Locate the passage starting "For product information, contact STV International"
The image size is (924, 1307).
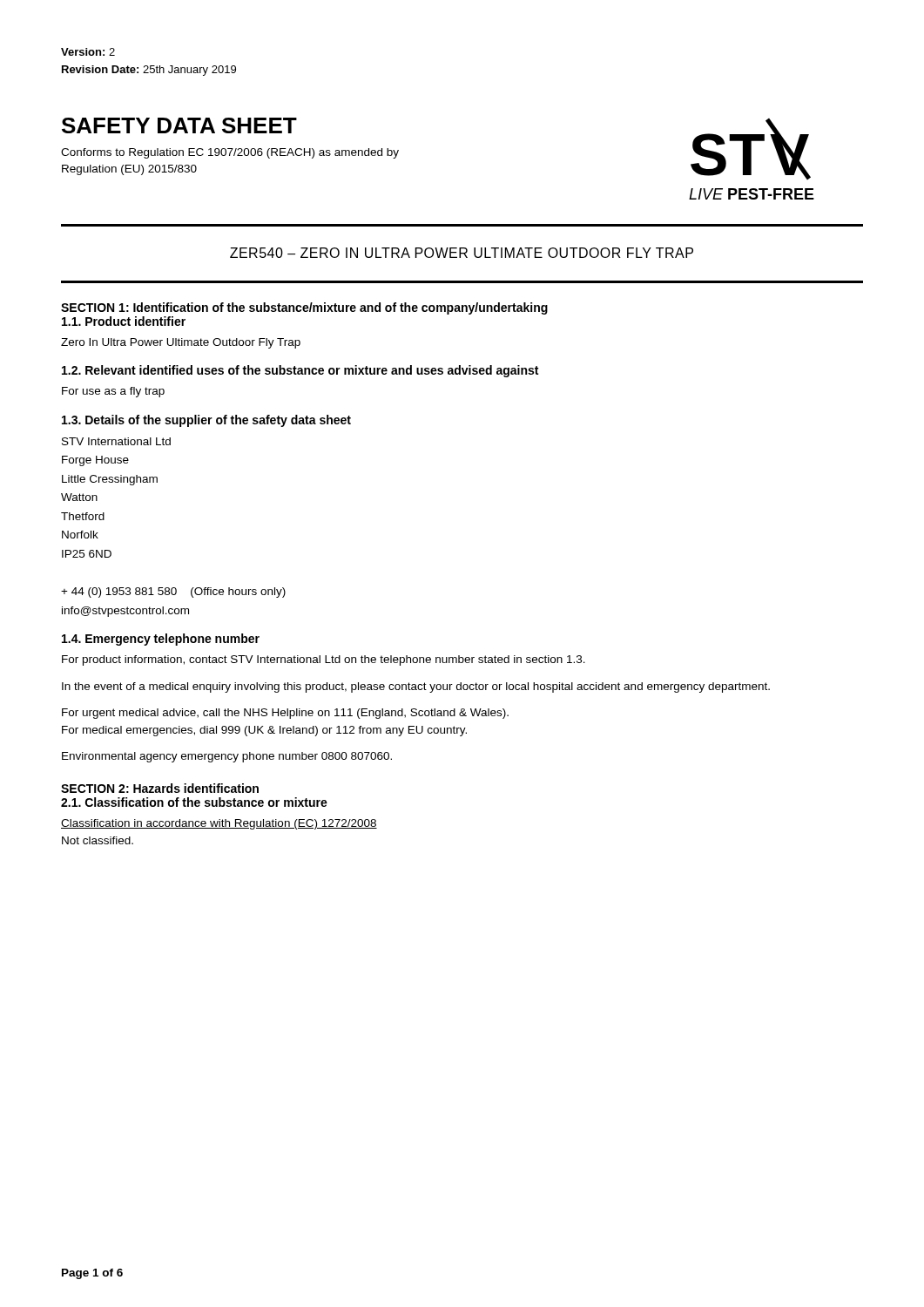323,660
